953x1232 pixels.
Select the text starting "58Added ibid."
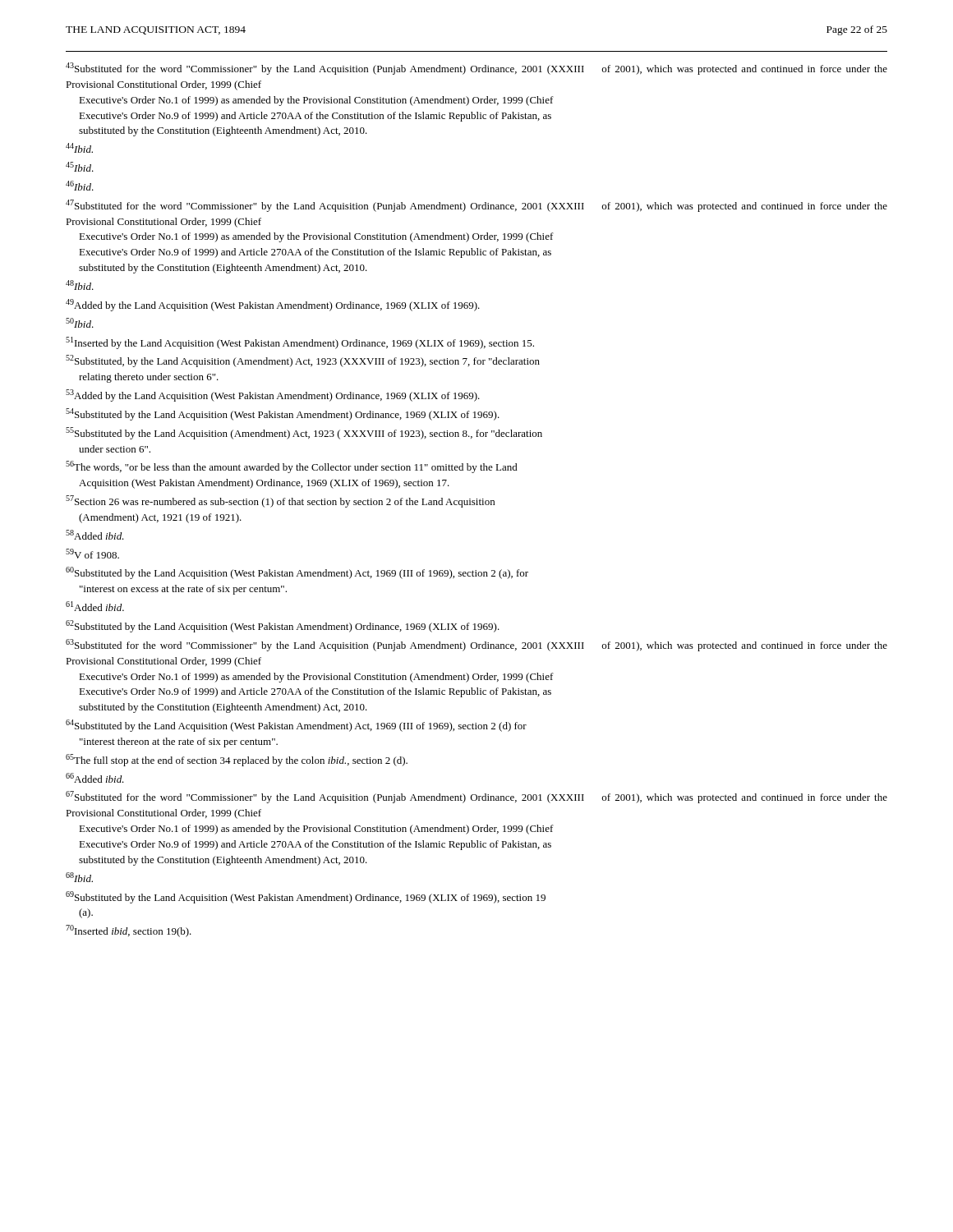click(x=95, y=535)
